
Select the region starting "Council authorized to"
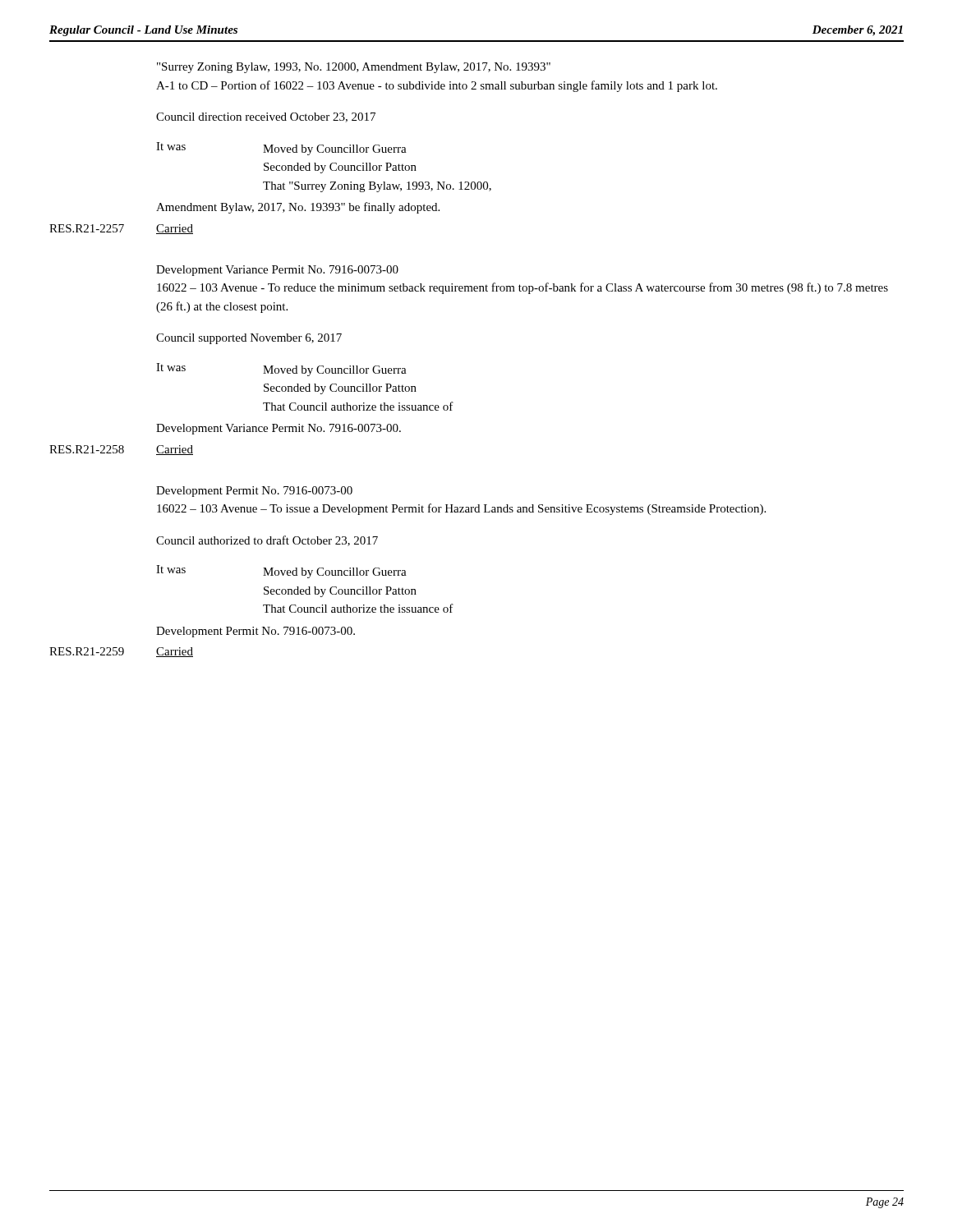click(267, 541)
